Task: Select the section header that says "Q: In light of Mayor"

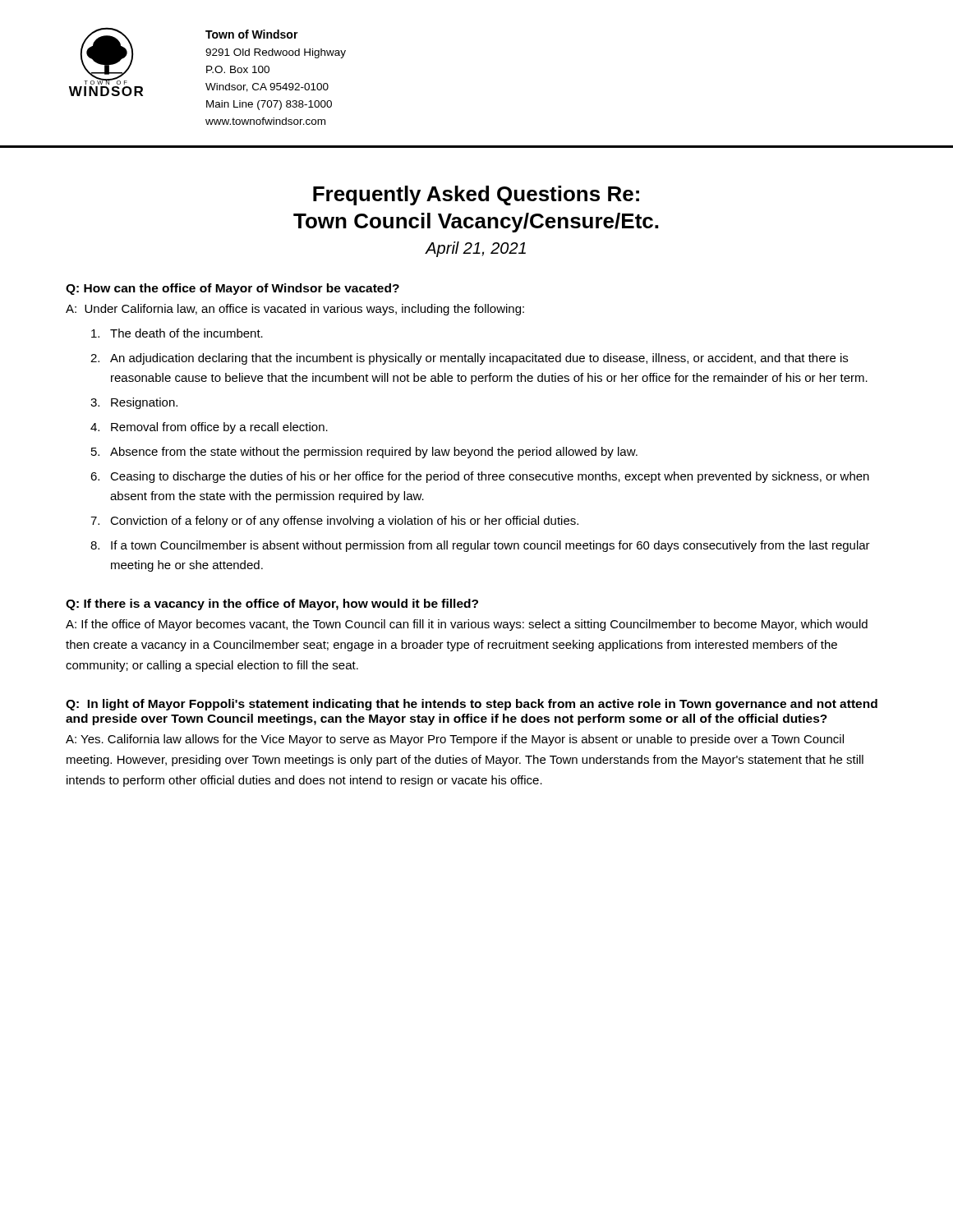Action: (x=472, y=711)
